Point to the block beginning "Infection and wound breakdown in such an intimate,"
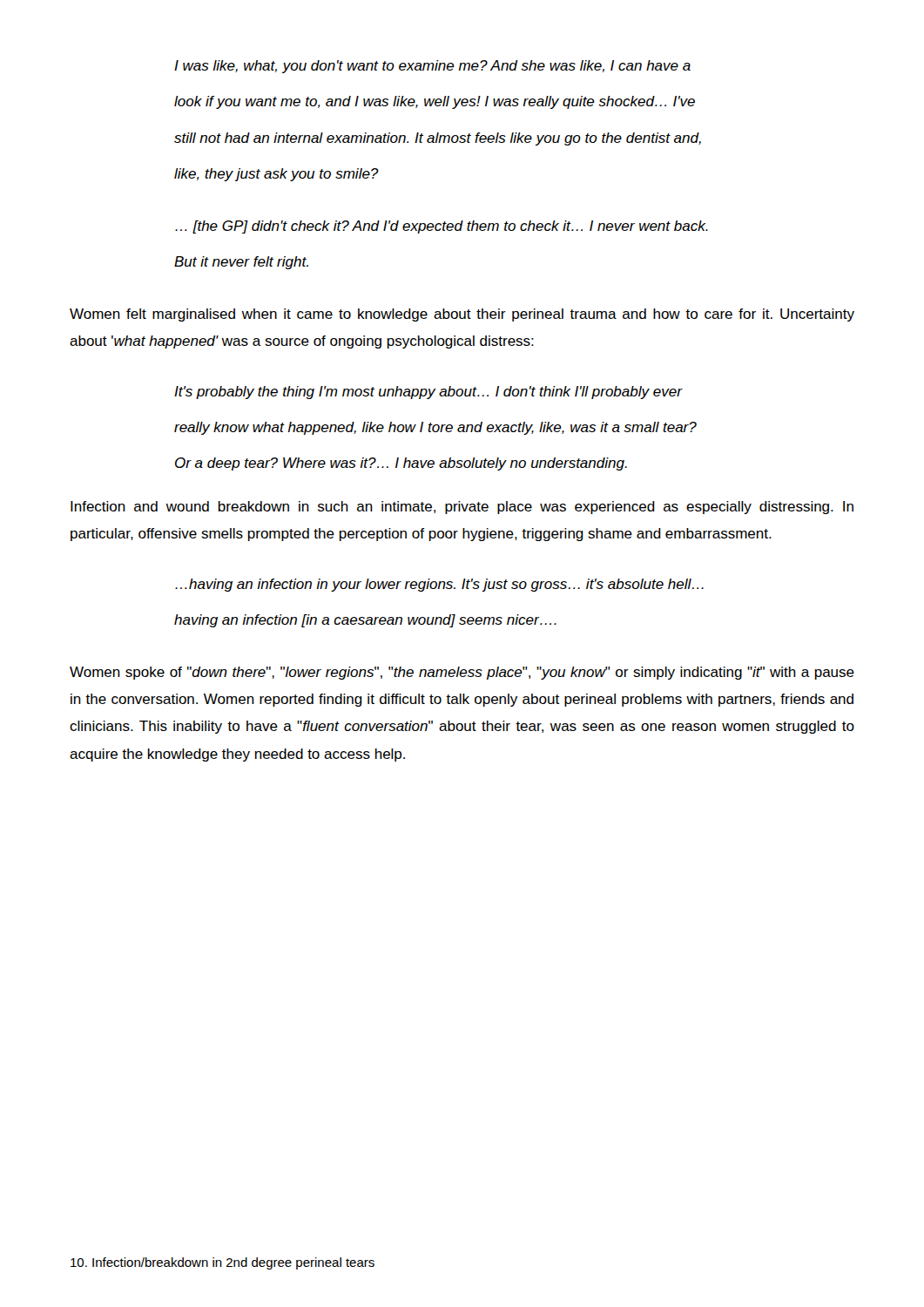924x1307 pixels. click(x=462, y=520)
